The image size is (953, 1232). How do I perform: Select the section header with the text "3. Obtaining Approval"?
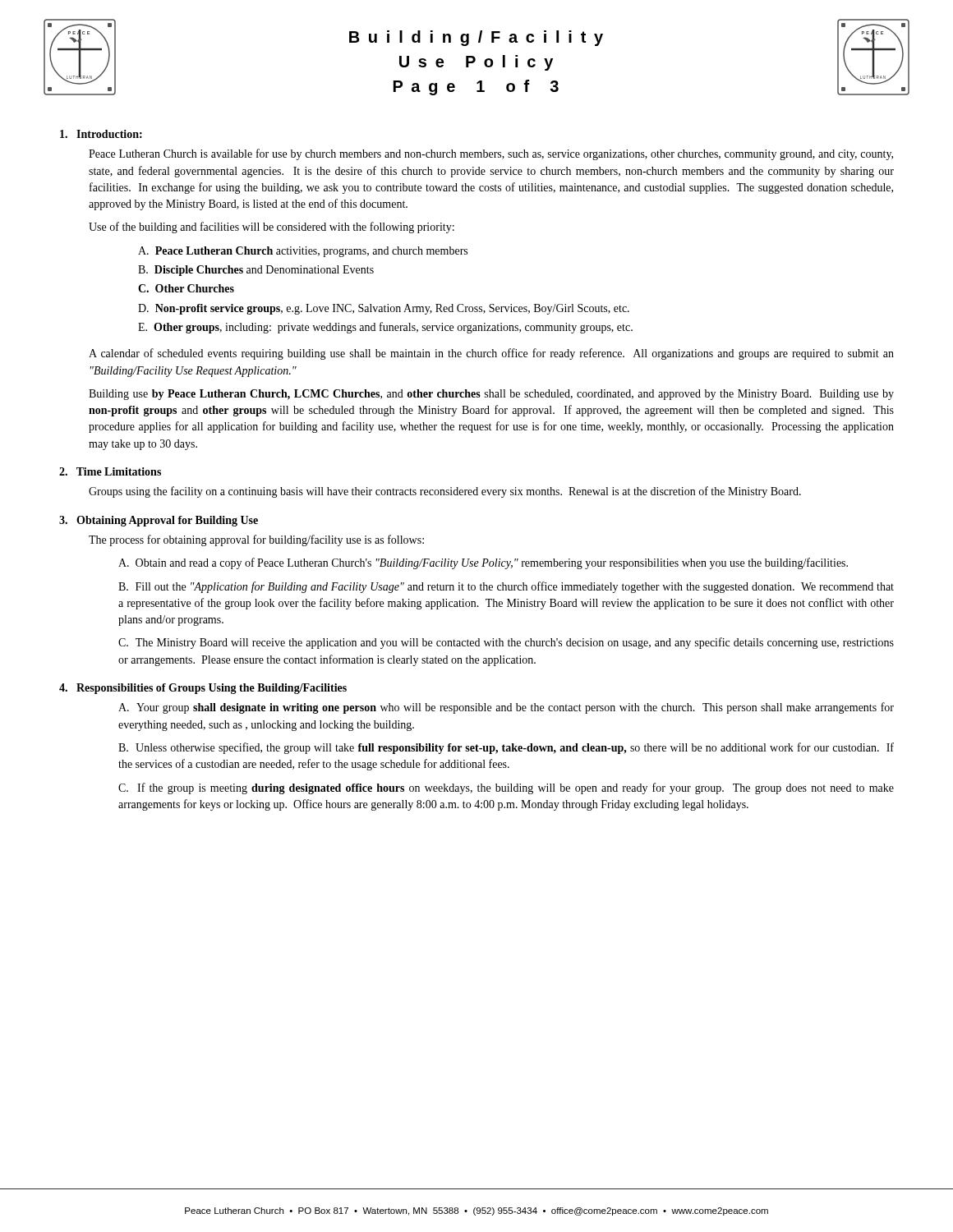coord(159,521)
